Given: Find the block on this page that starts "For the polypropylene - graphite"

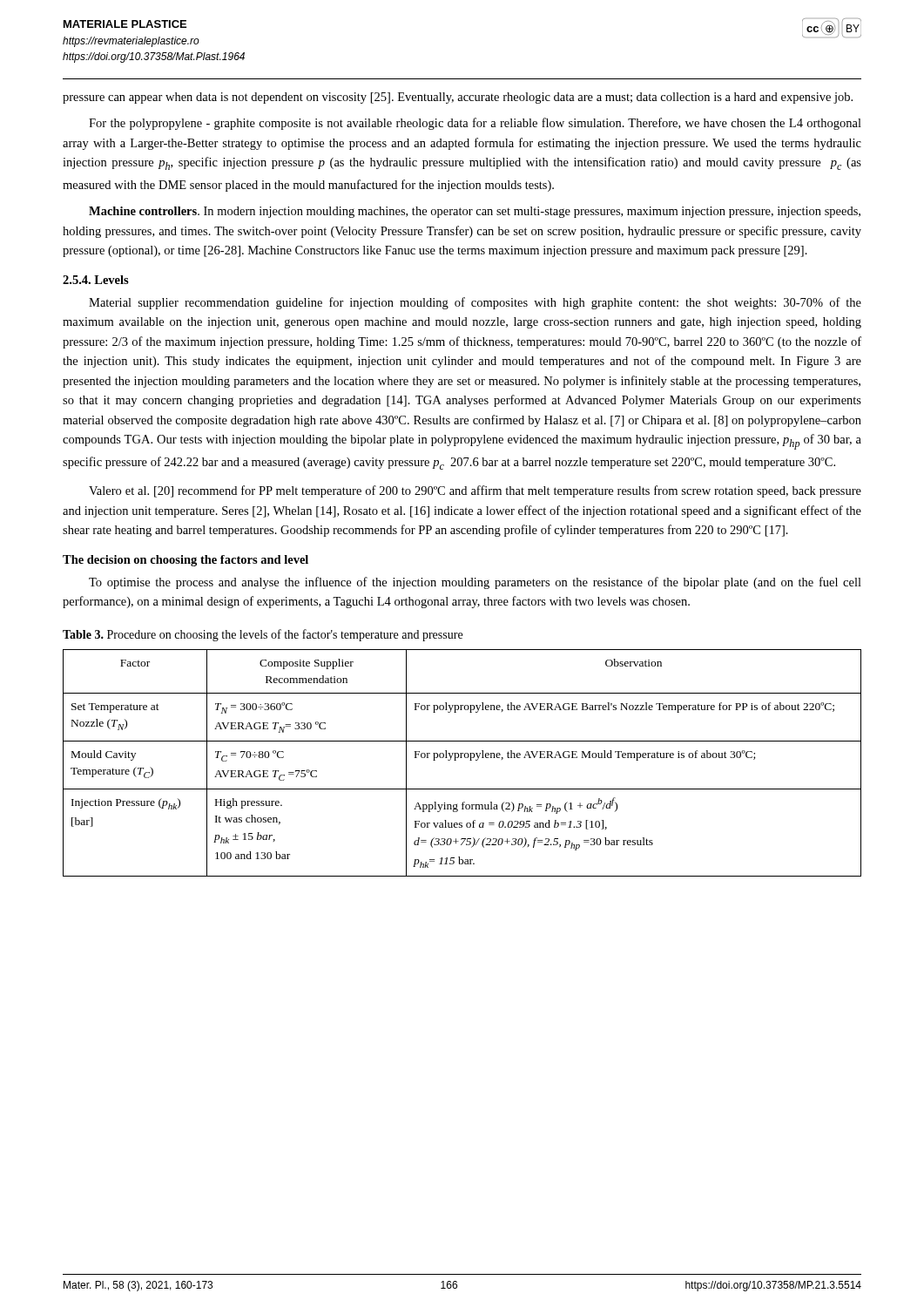Looking at the screenshot, I should [x=462, y=154].
